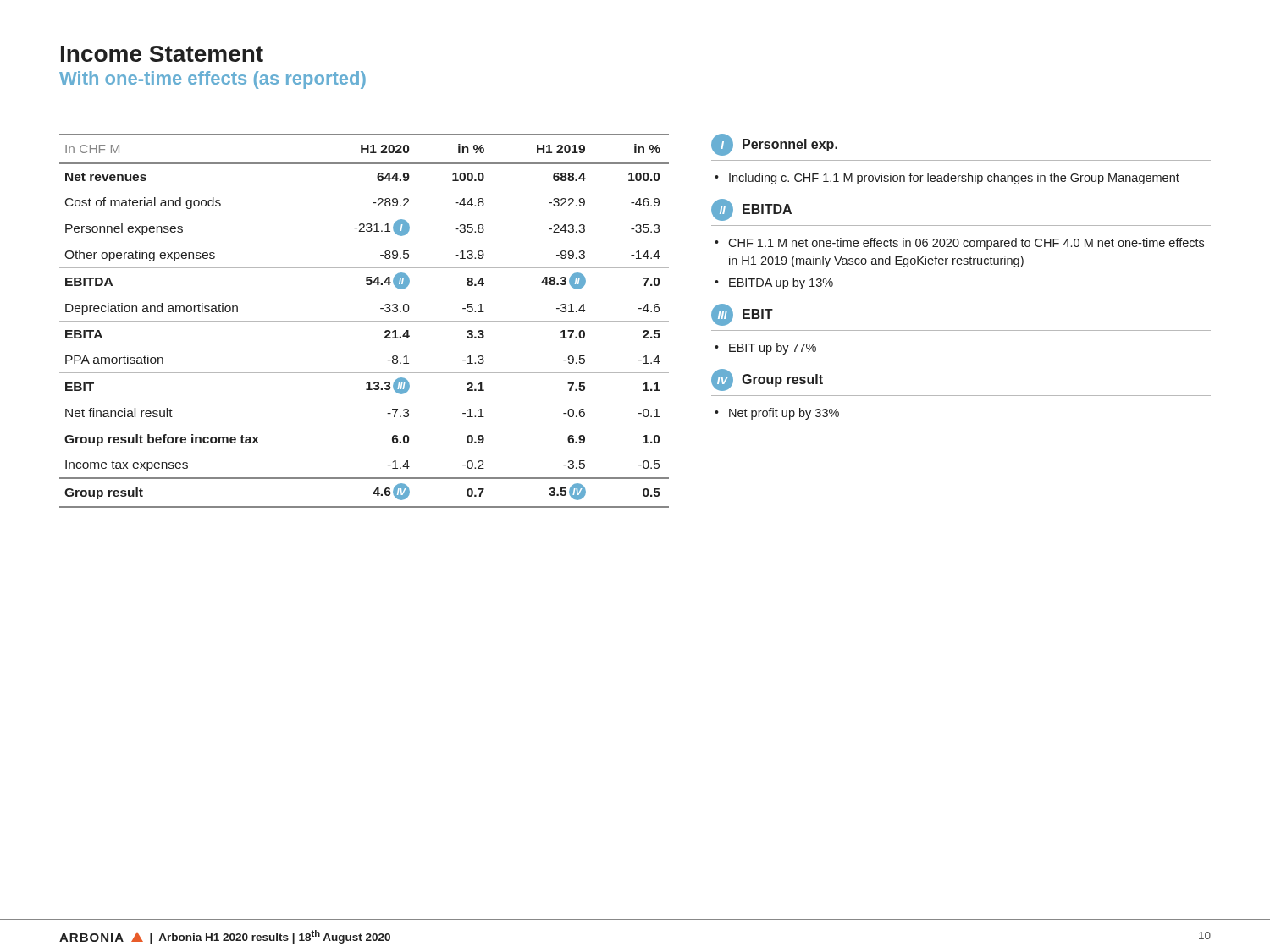The image size is (1270, 952).
Task: Click on the text starting "CHF 1.1 M net one-time"
Action: click(x=966, y=252)
